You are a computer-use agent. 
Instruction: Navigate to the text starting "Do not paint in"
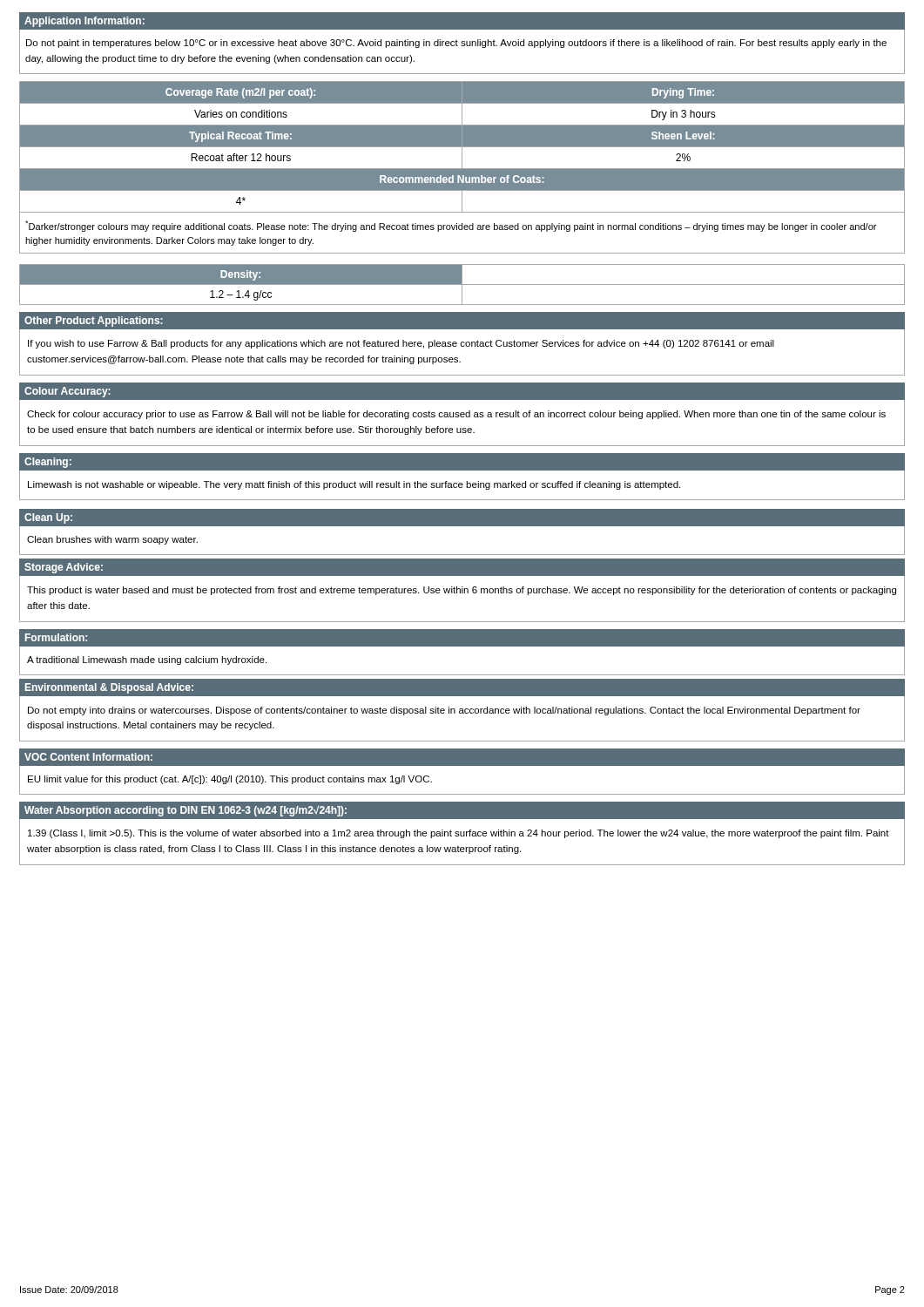(462, 51)
